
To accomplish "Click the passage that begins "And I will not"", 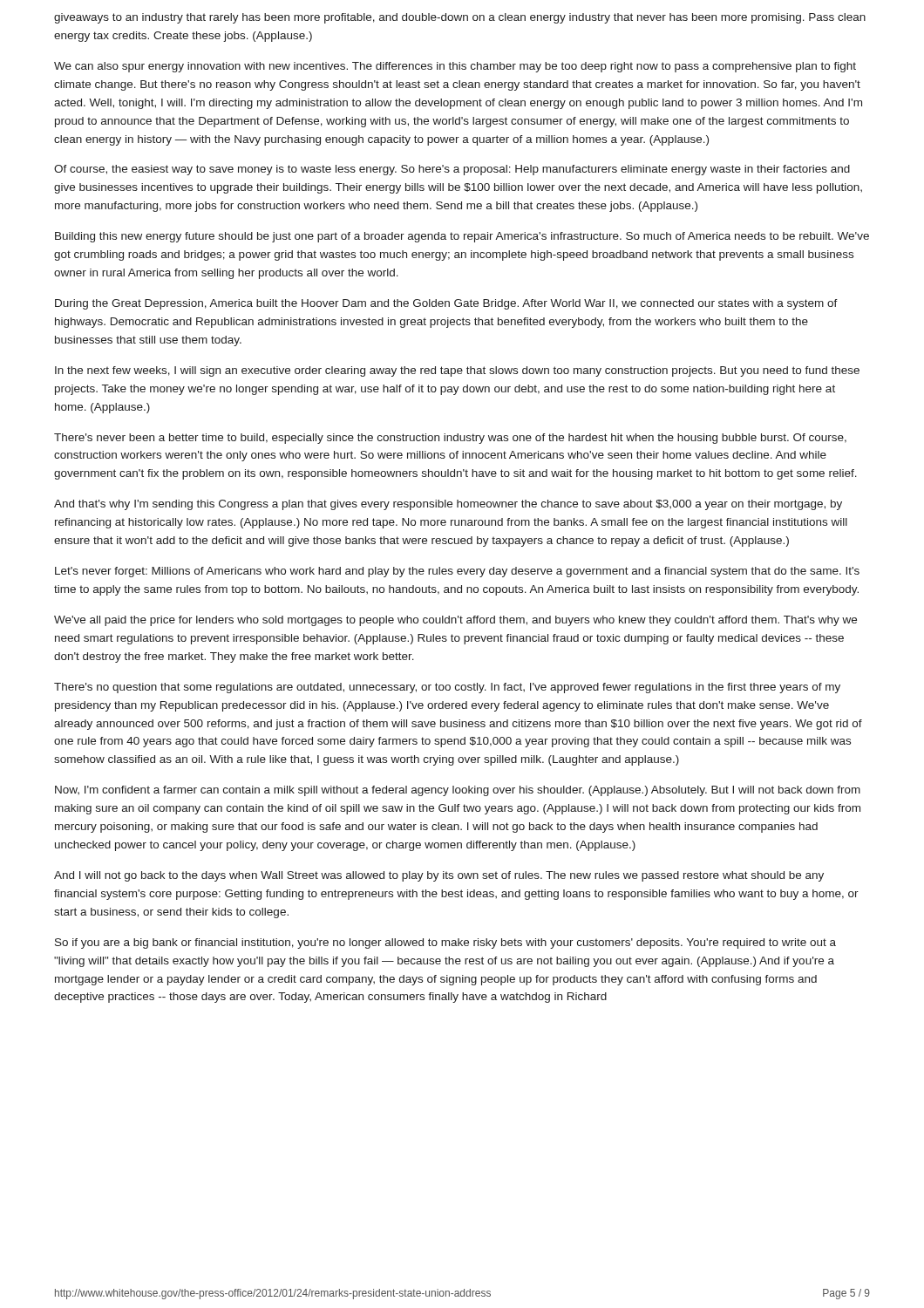I will click(x=456, y=893).
